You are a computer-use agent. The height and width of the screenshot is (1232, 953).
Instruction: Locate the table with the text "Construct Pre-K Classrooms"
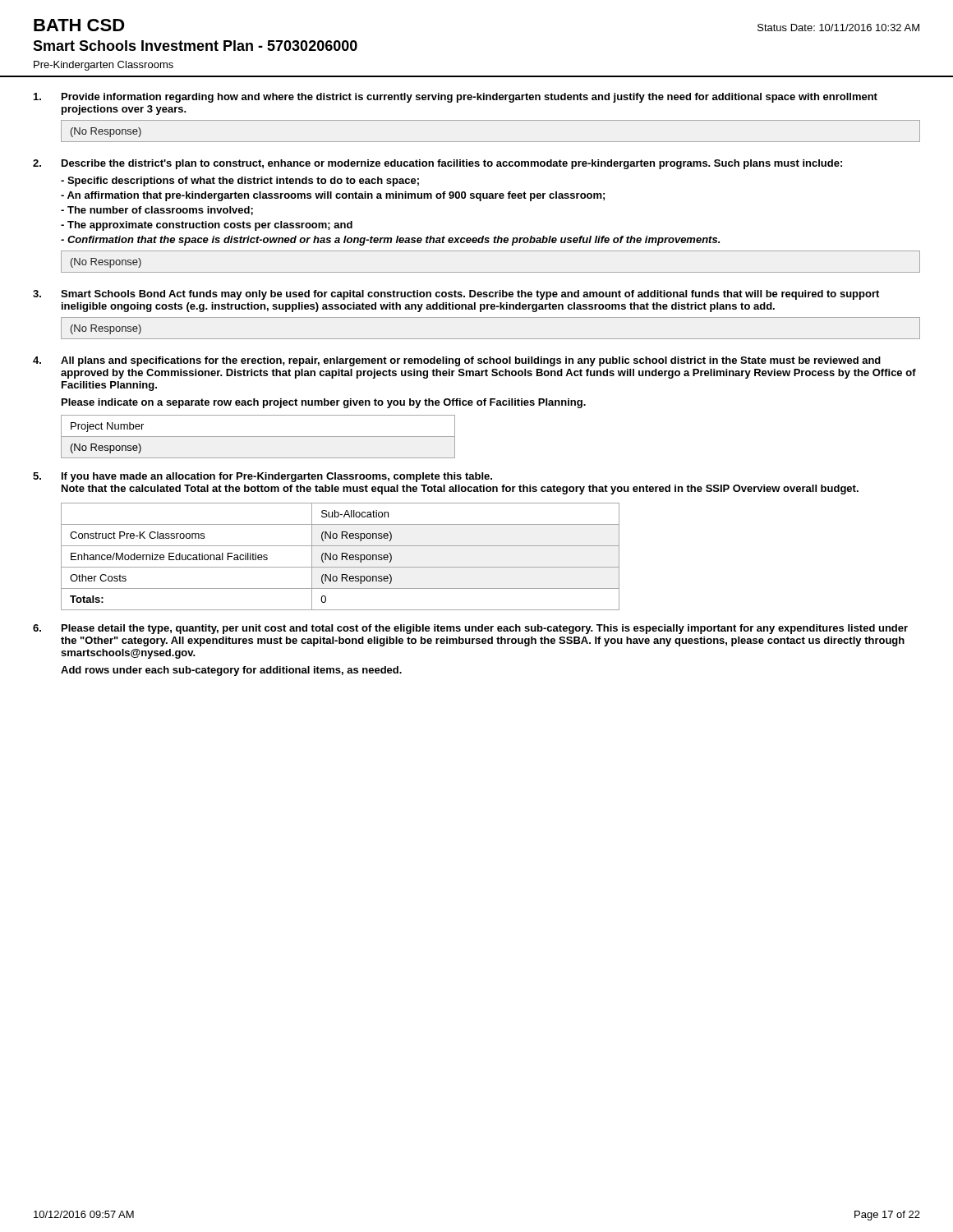coord(490,556)
